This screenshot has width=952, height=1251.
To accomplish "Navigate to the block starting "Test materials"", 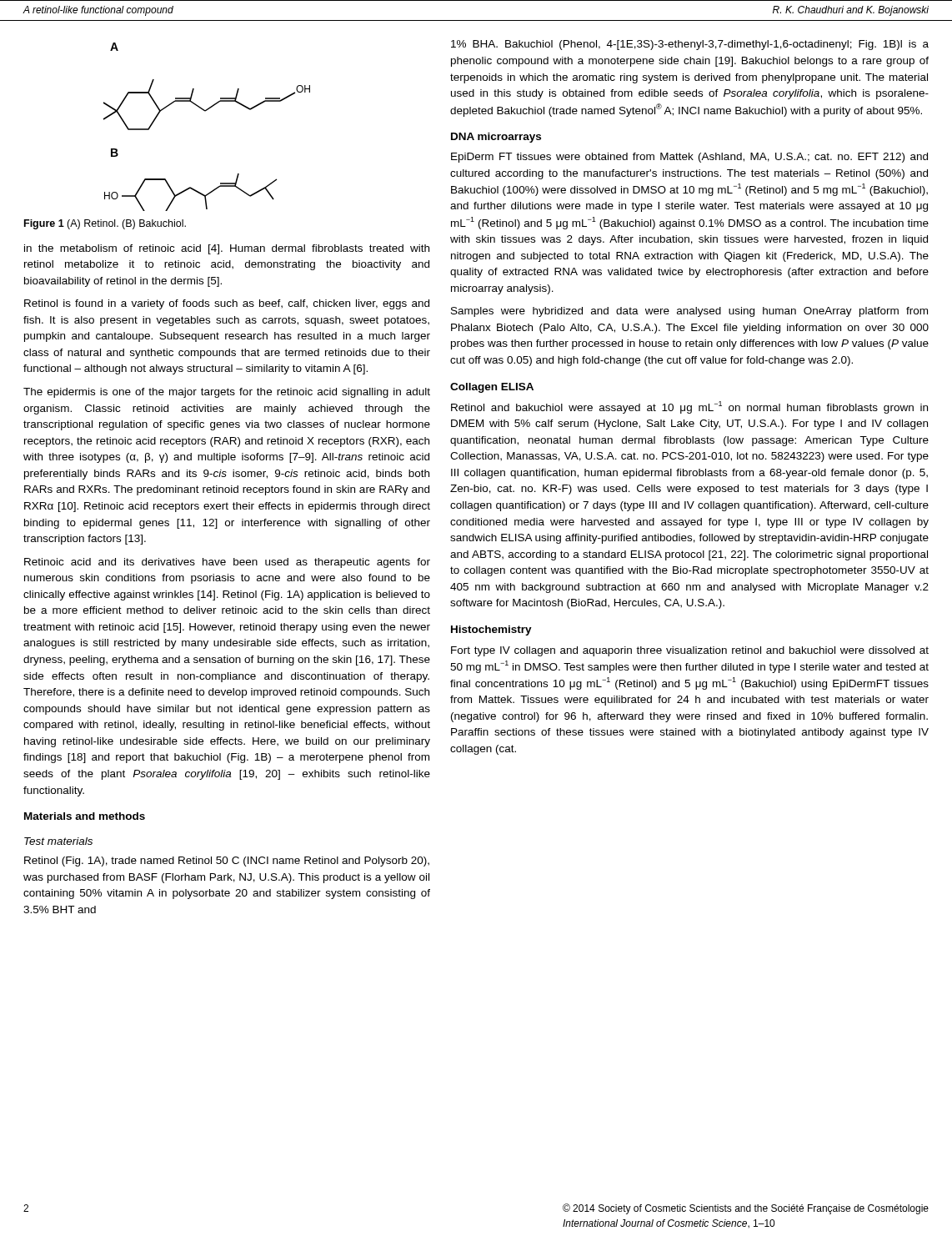I will (58, 841).
